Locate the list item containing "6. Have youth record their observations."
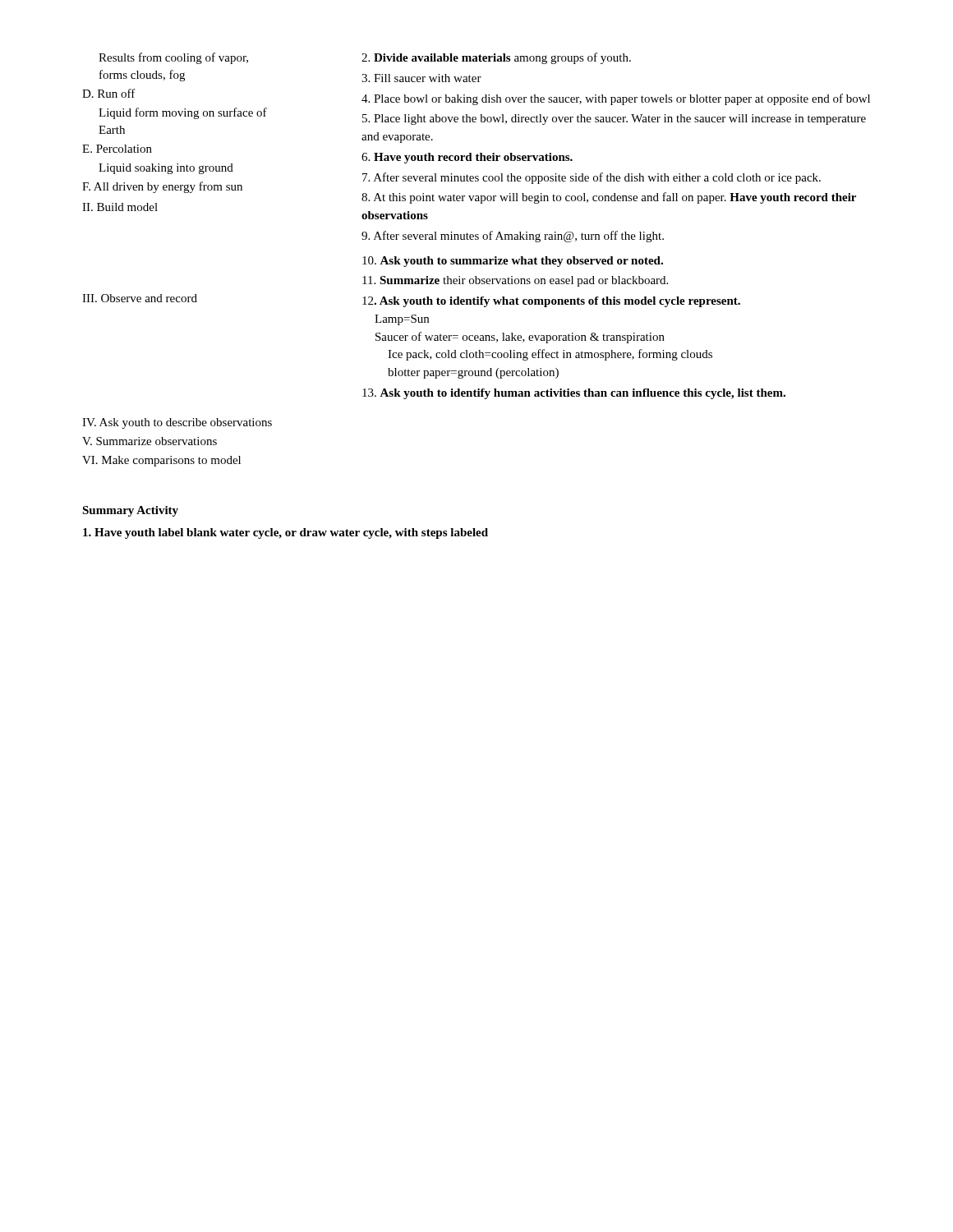This screenshot has width=953, height=1232. [467, 157]
